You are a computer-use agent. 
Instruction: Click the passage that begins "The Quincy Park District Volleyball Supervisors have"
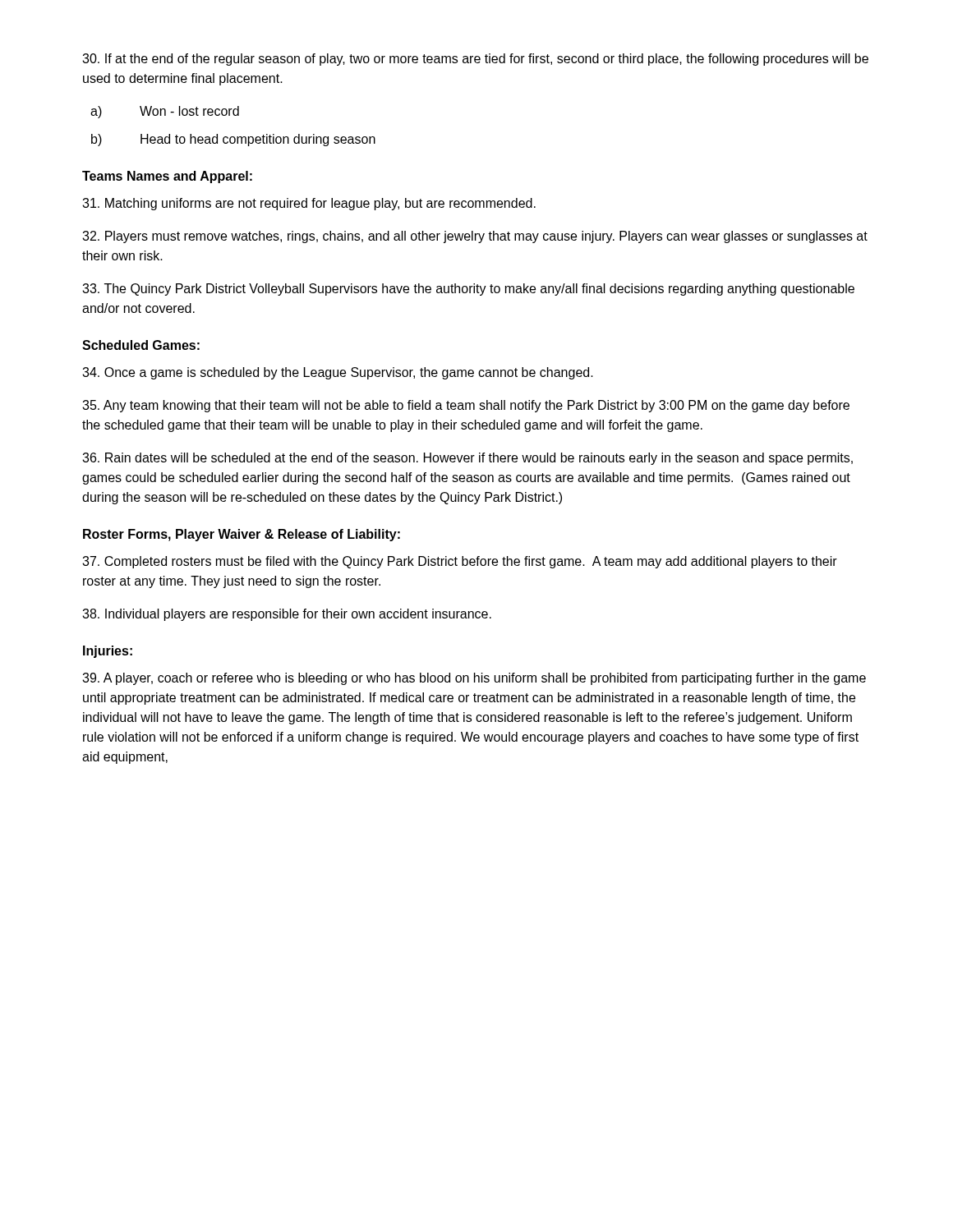coord(469,299)
